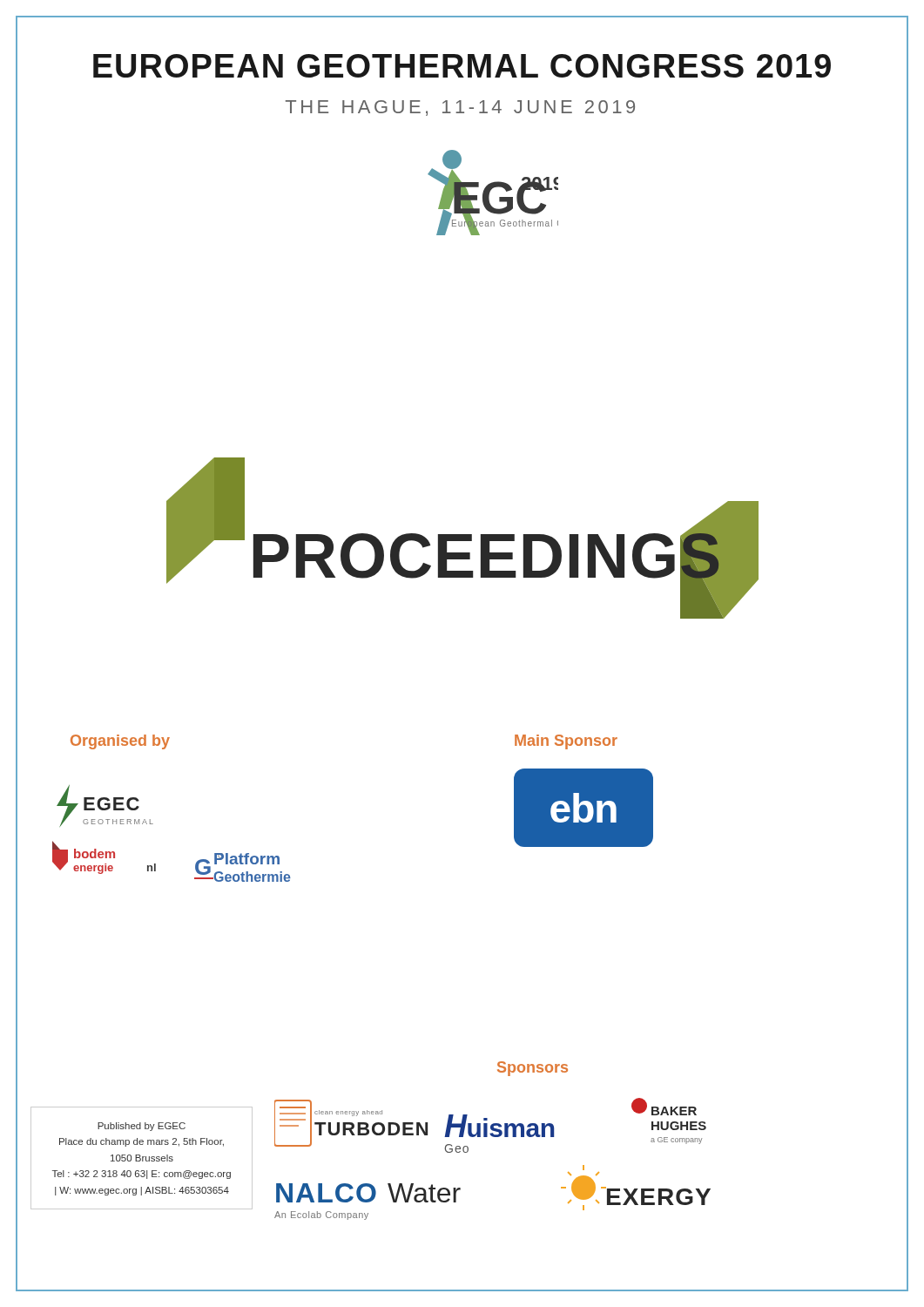Image resolution: width=924 pixels, height=1307 pixels.
Task: Find the title that says "EUROPEAN GEOTHERMAL CONGRESS 2019"
Action: pyautogui.click(x=462, y=66)
